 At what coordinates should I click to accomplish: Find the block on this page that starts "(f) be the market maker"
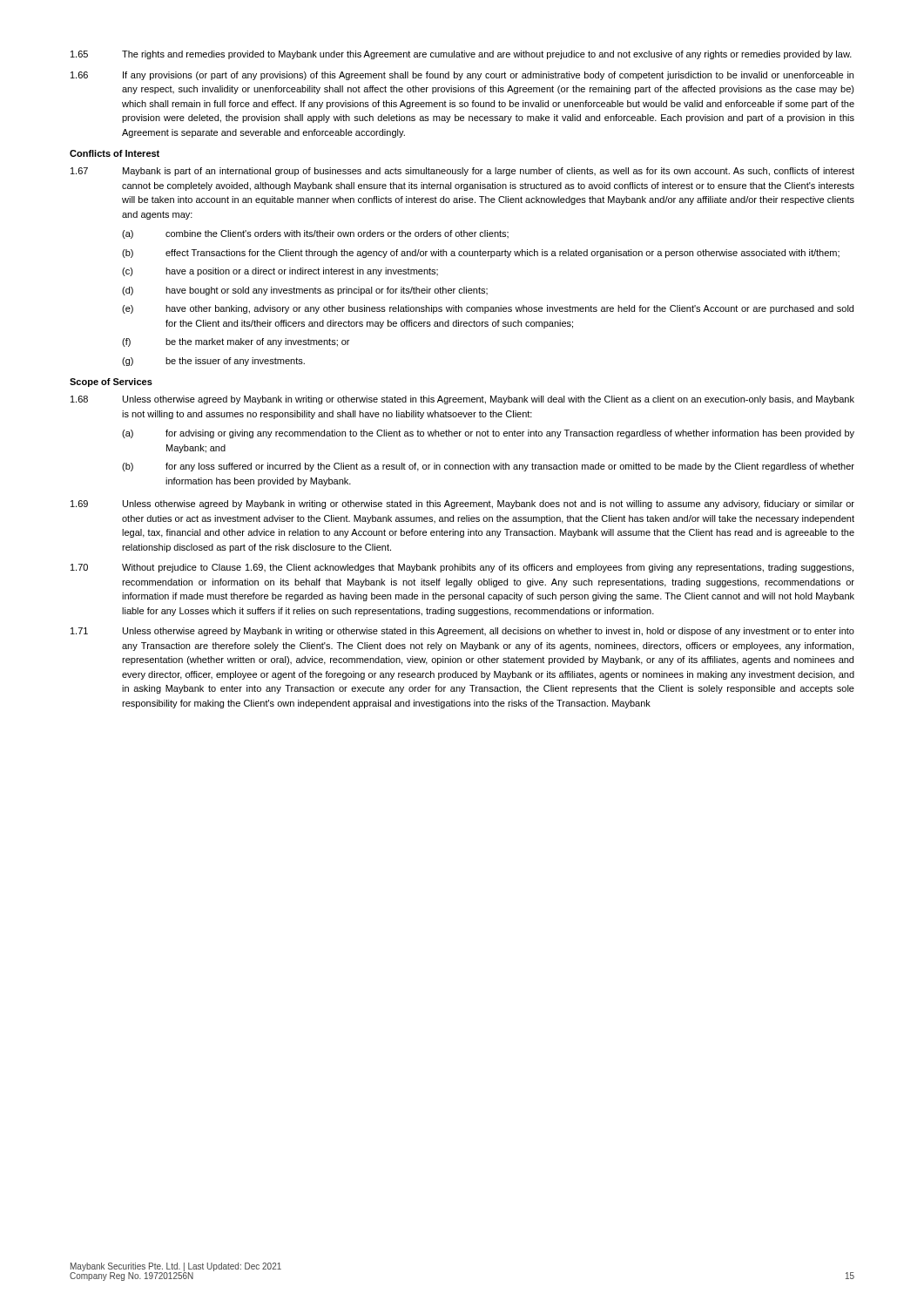pyautogui.click(x=236, y=342)
